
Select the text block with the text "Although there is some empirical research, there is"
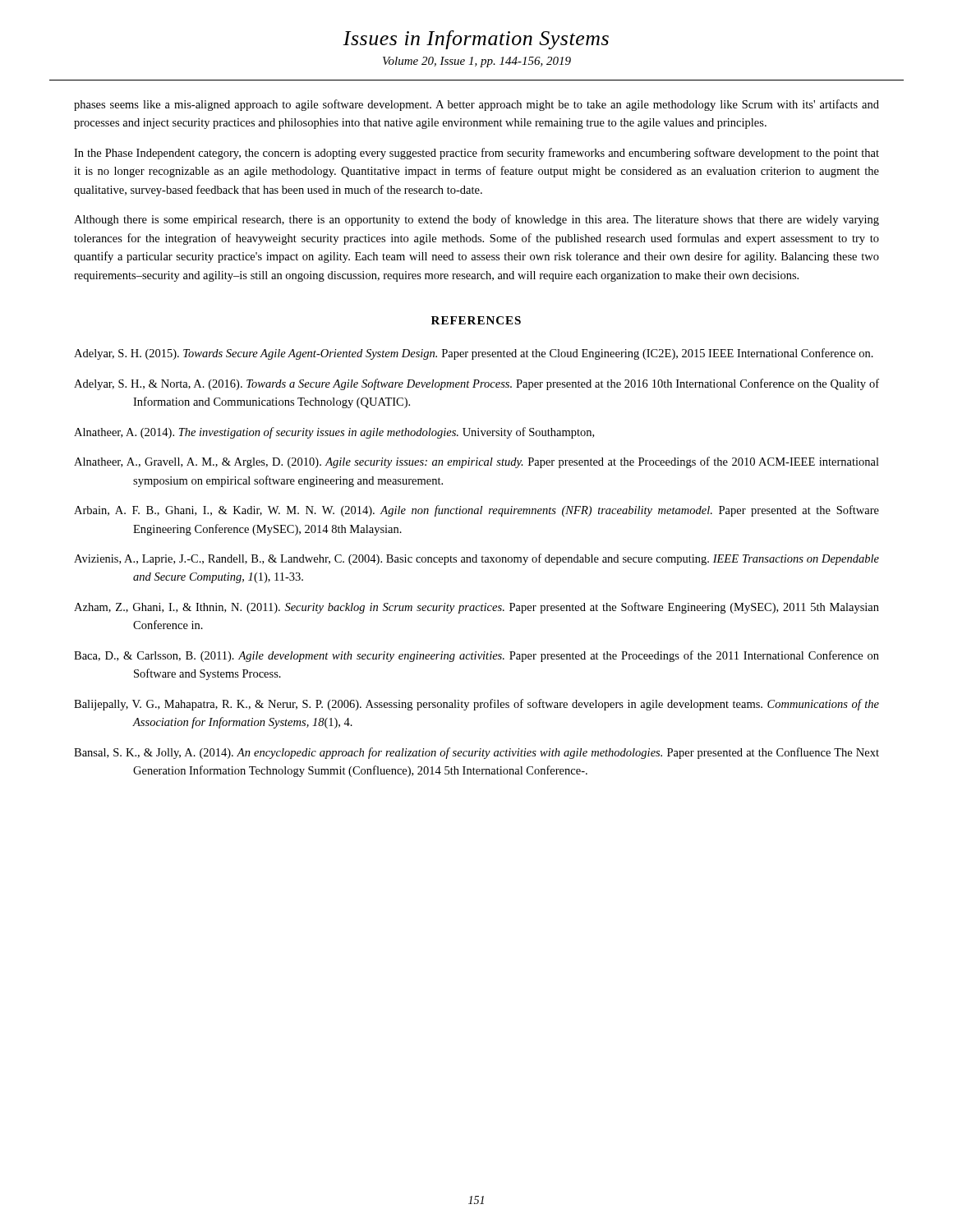[x=476, y=247]
